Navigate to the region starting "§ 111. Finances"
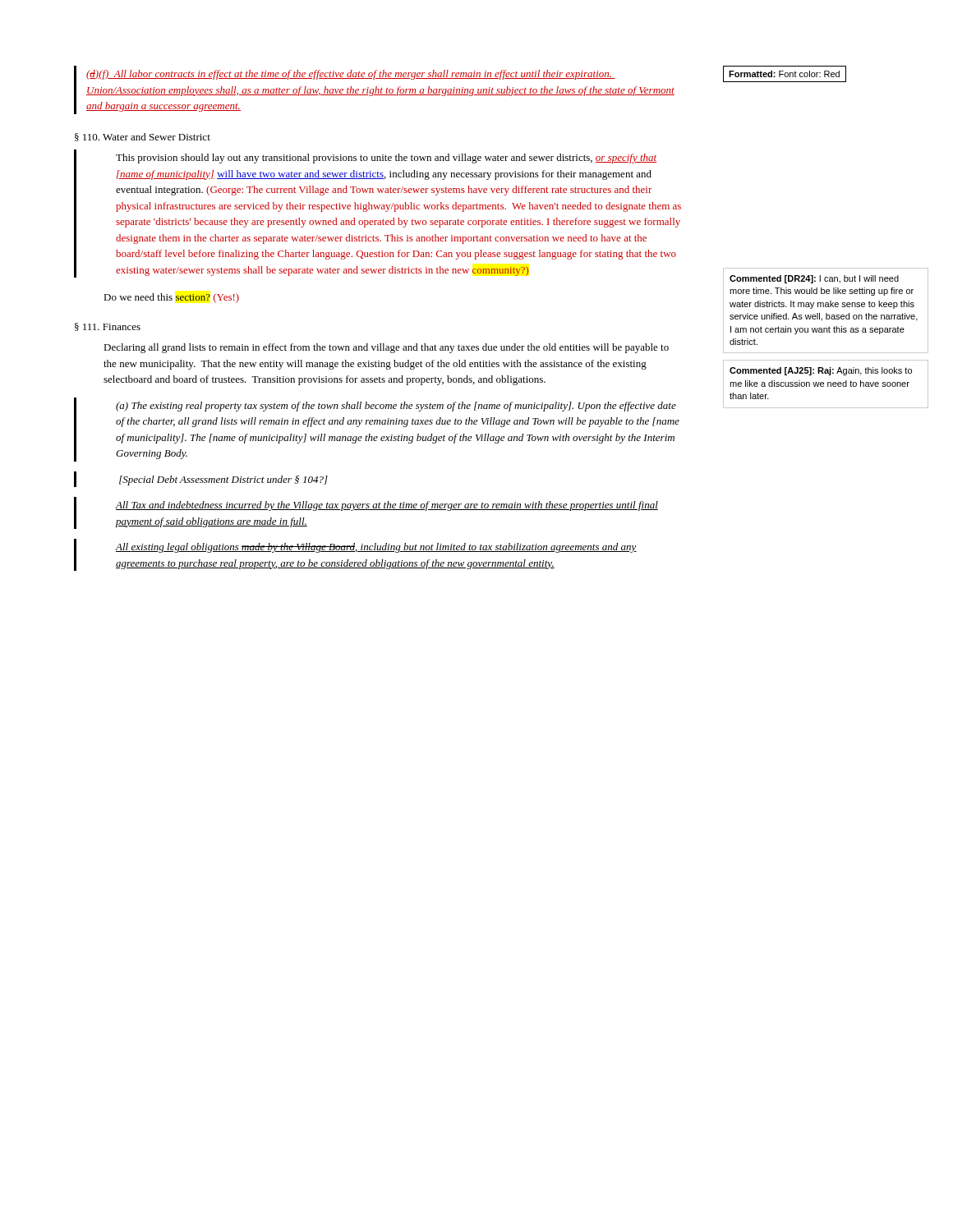 (x=108, y=327)
